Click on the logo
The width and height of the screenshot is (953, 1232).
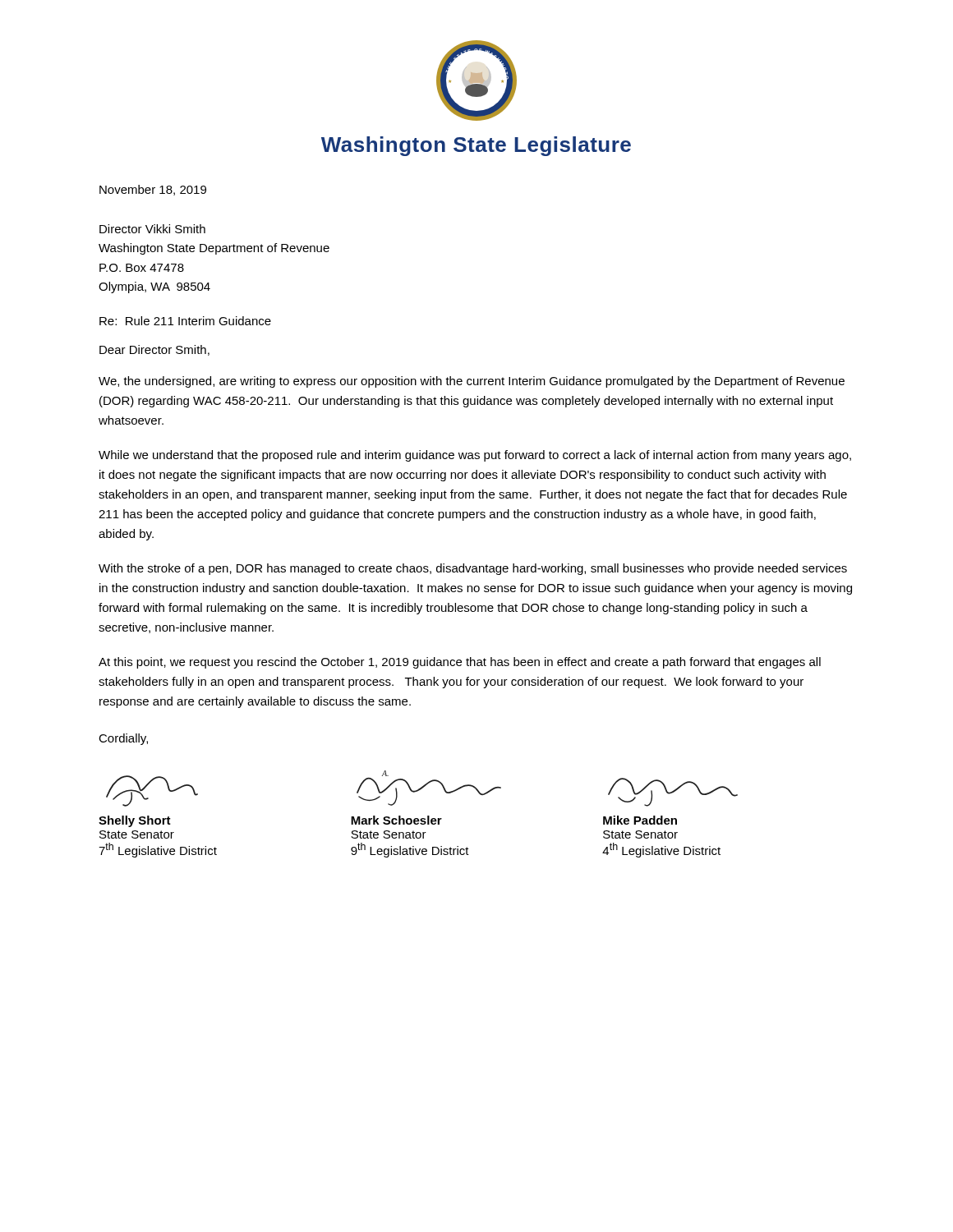476,82
